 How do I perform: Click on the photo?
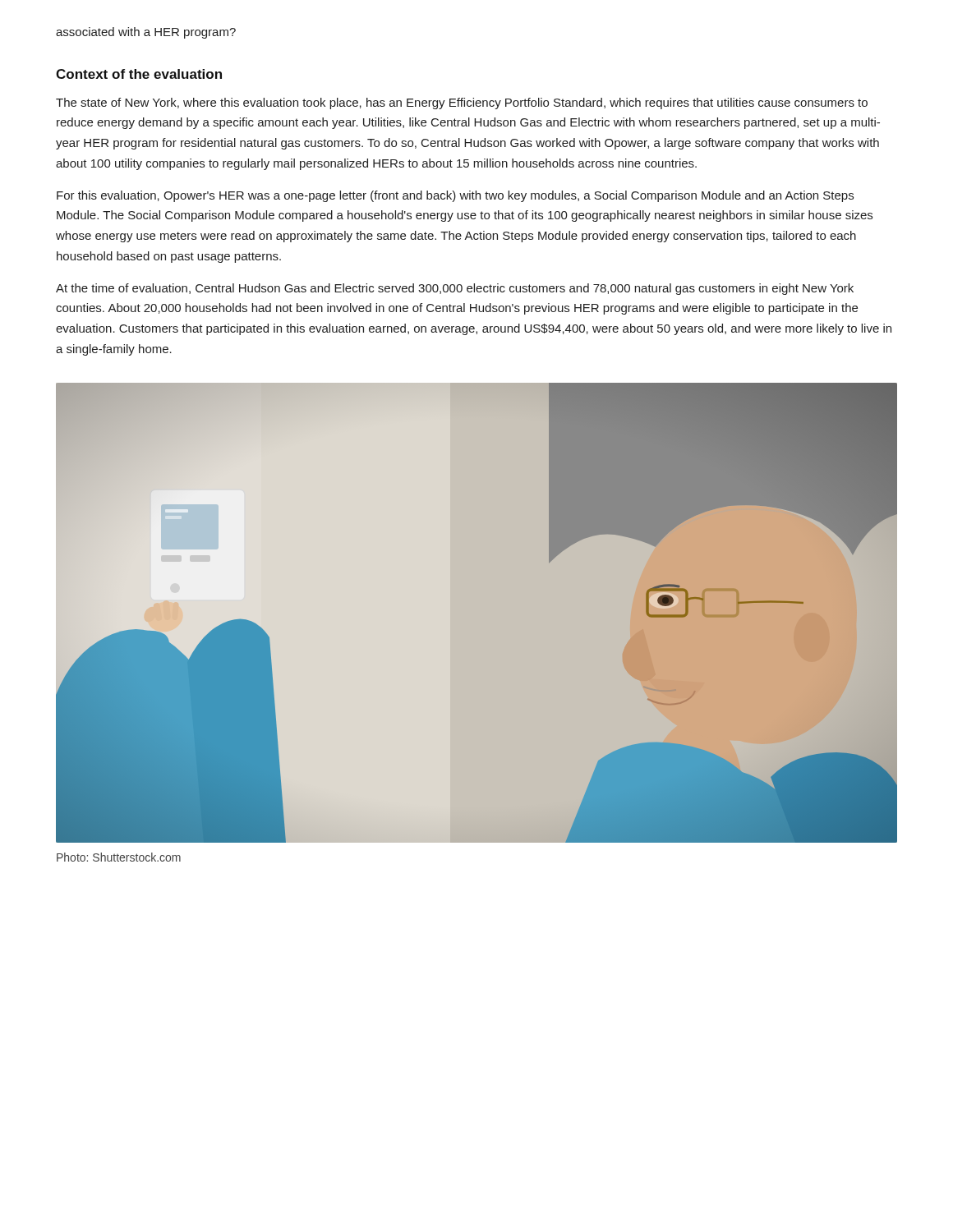[x=476, y=623]
